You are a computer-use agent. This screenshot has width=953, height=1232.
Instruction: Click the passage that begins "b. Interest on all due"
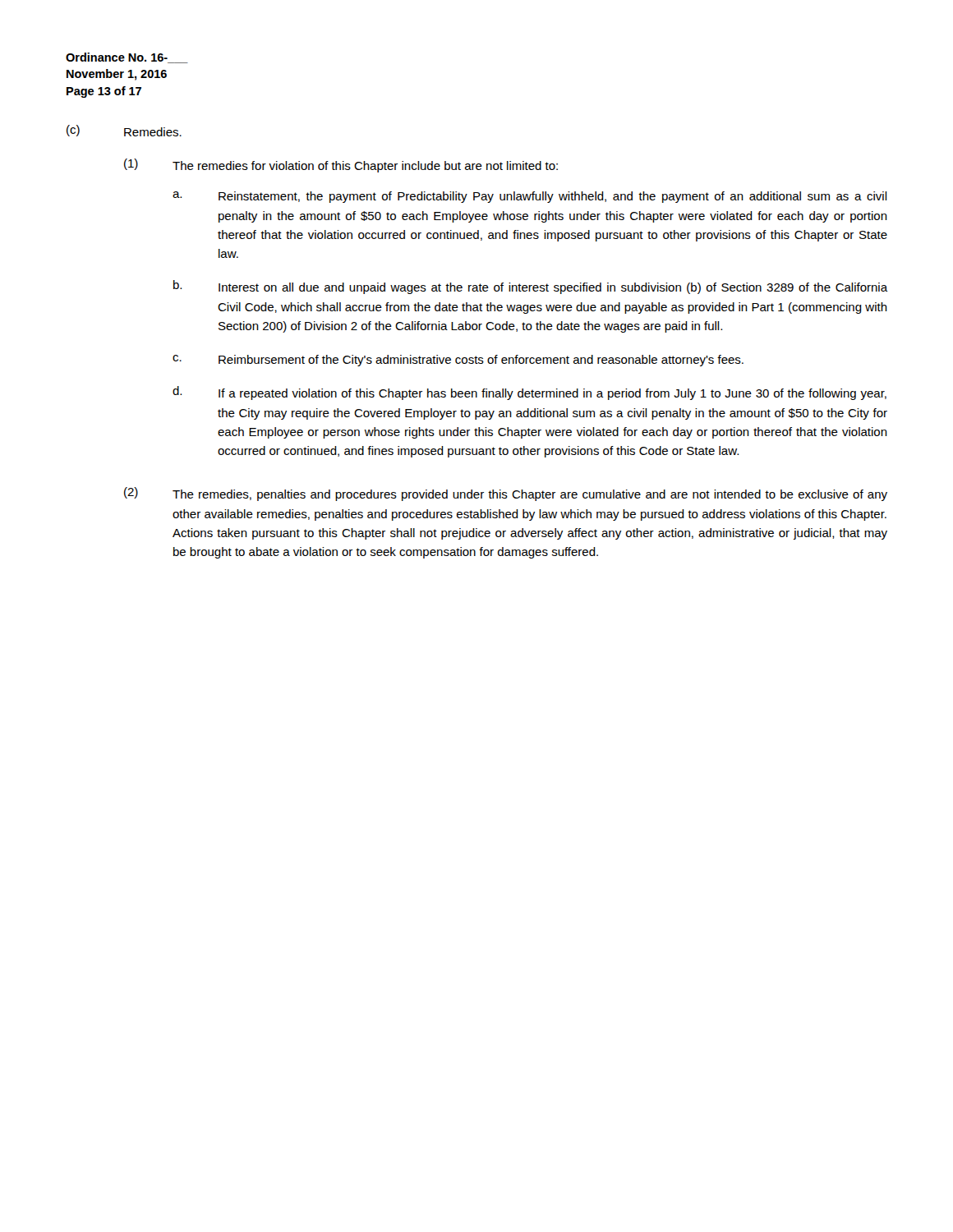[530, 307]
